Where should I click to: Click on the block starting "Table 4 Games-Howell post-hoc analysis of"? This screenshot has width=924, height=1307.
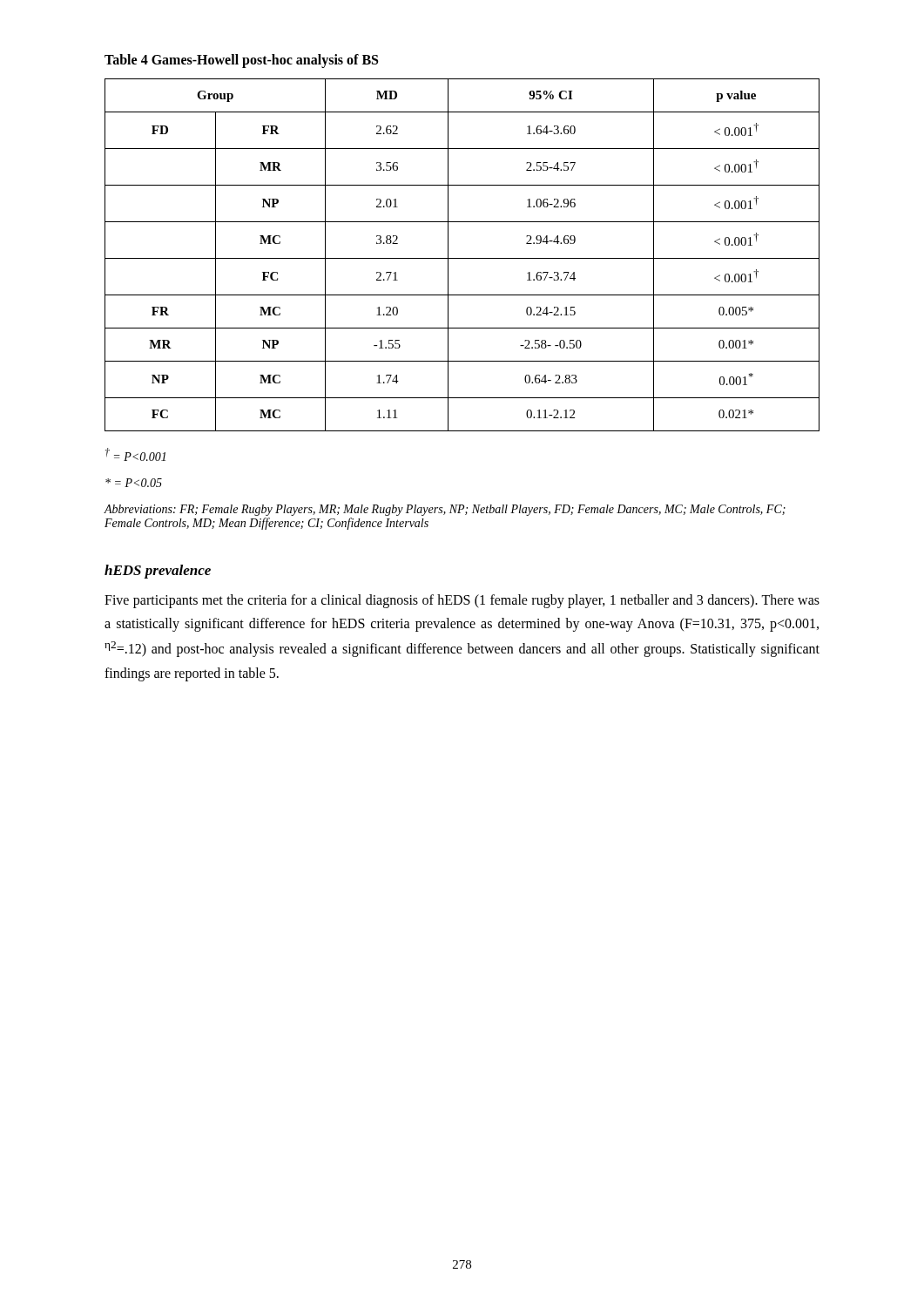pyautogui.click(x=242, y=60)
